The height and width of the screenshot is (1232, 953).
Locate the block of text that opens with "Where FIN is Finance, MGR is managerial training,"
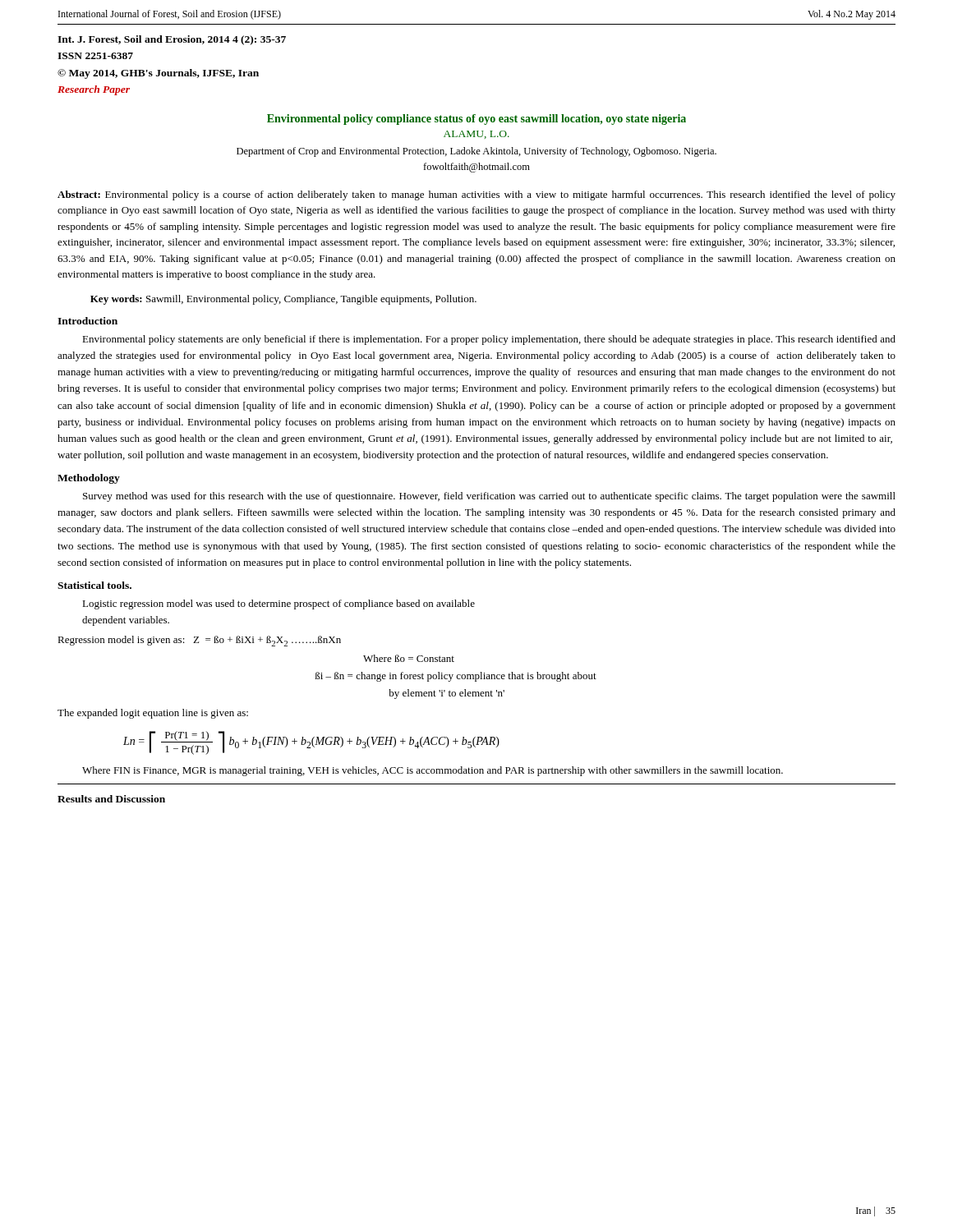point(433,770)
